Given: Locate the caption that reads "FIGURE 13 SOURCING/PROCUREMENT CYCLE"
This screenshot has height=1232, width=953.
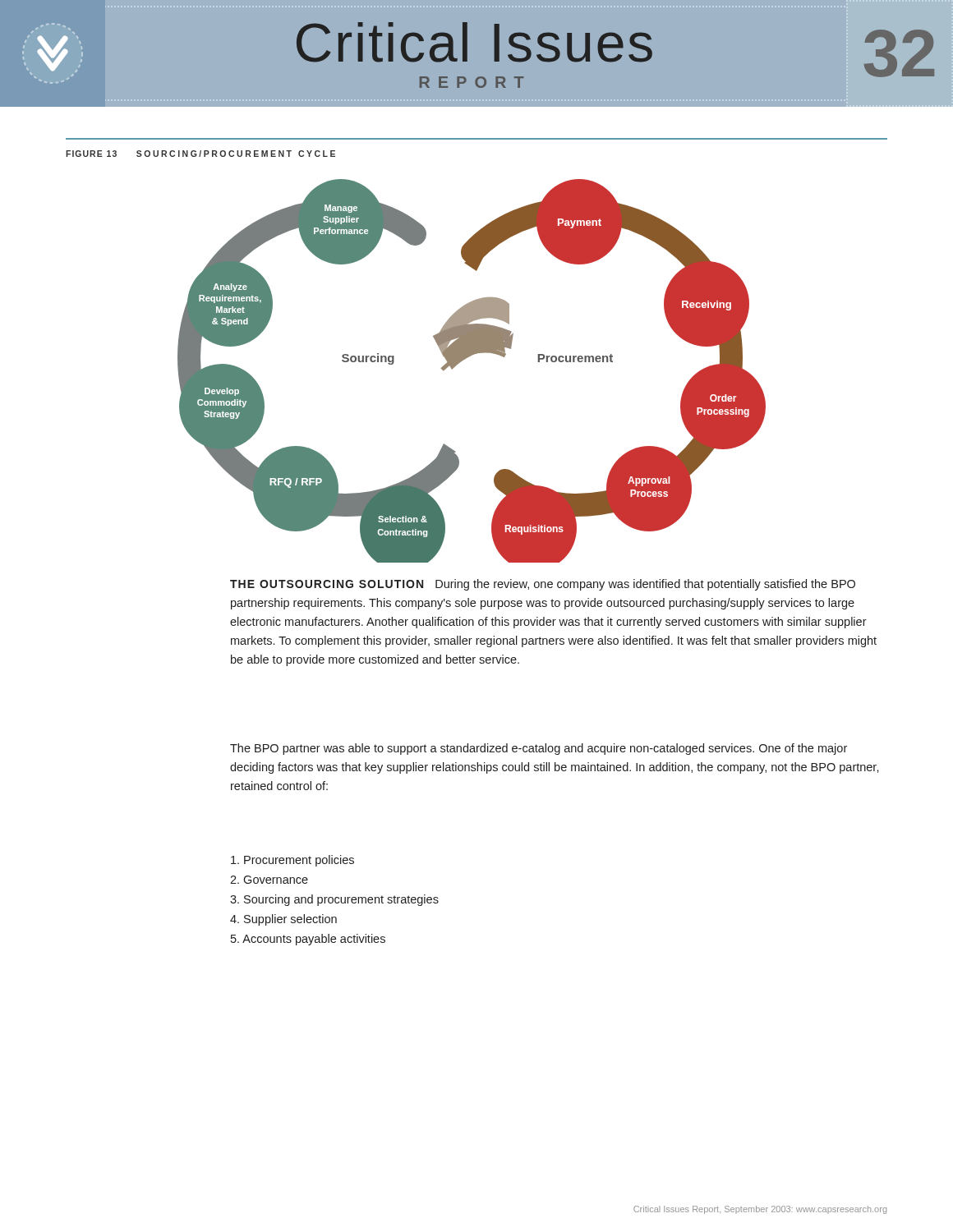Looking at the screenshot, I should (202, 152).
